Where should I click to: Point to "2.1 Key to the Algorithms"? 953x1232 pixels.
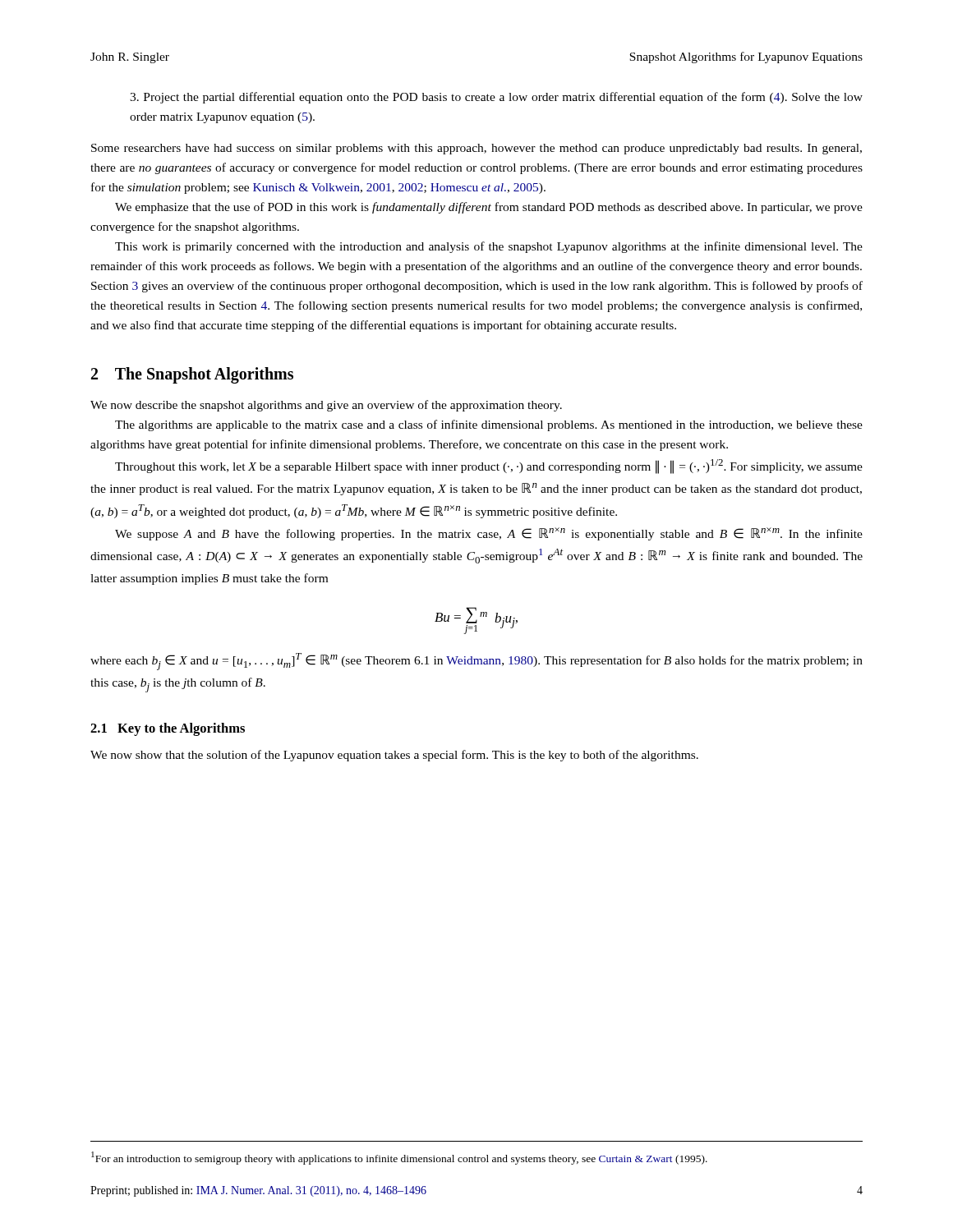[168, 728]
